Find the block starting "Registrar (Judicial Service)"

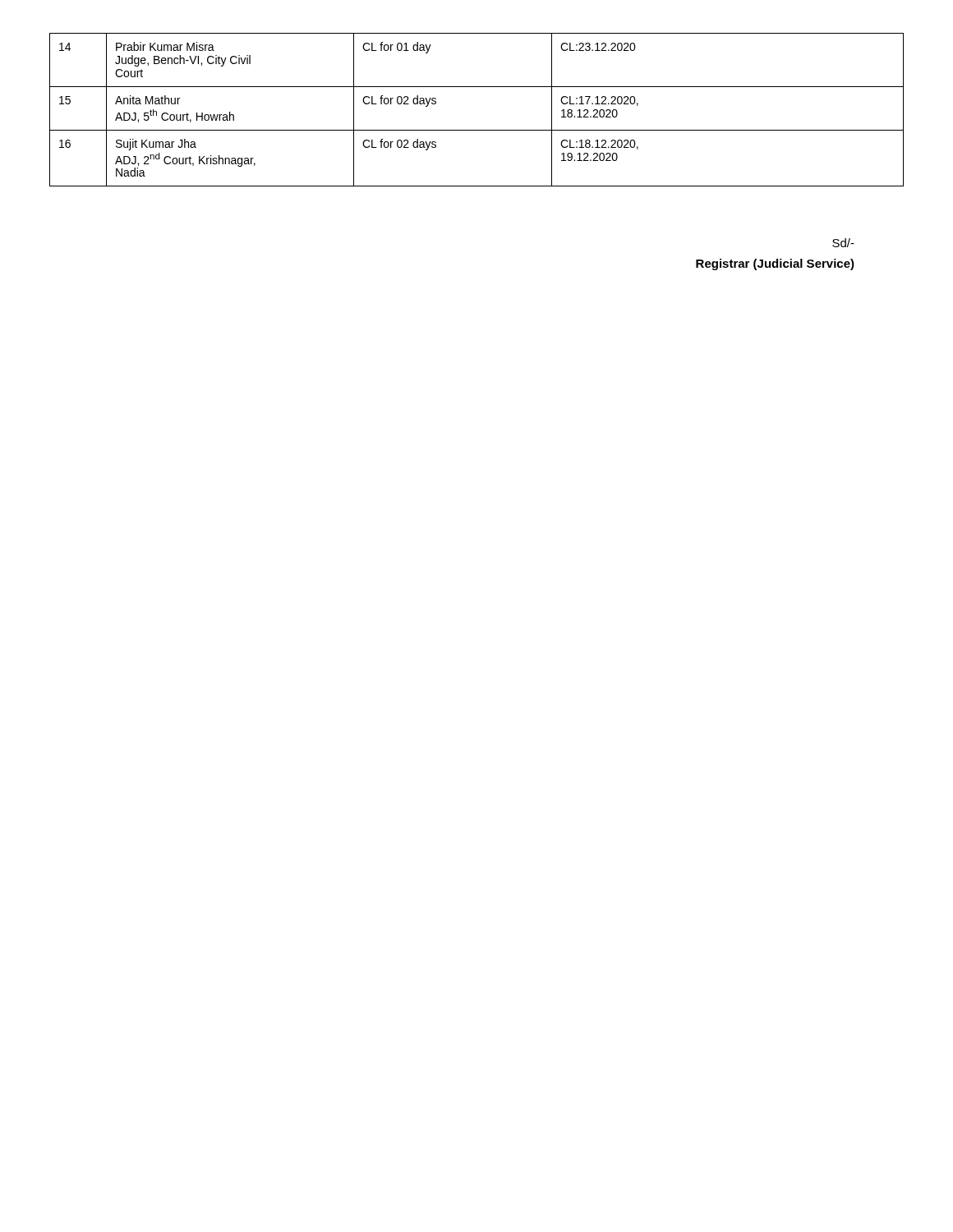click(775, 263)
